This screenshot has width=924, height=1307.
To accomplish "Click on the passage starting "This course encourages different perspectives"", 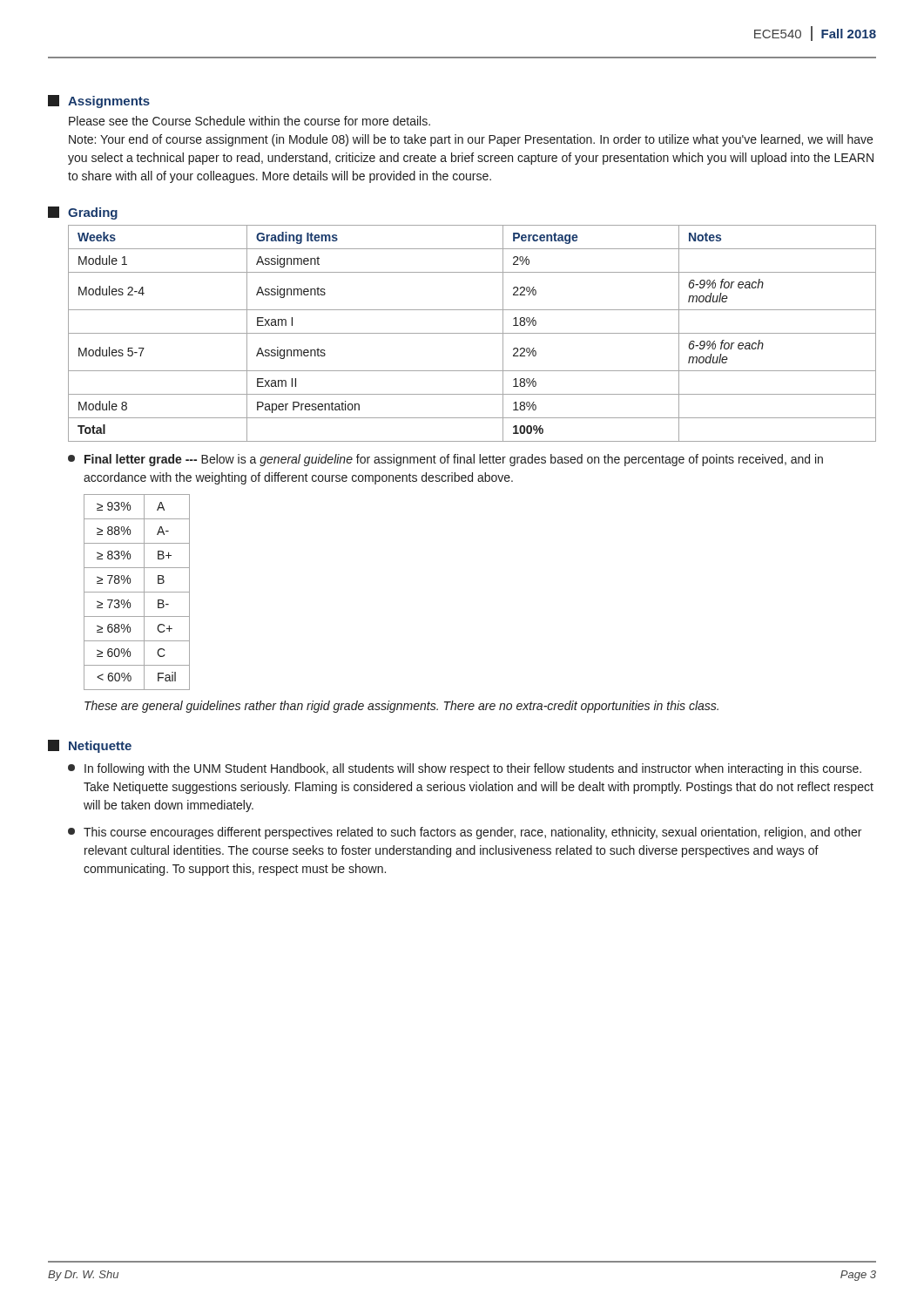I will pyautogui.click(x=472, y=851).
